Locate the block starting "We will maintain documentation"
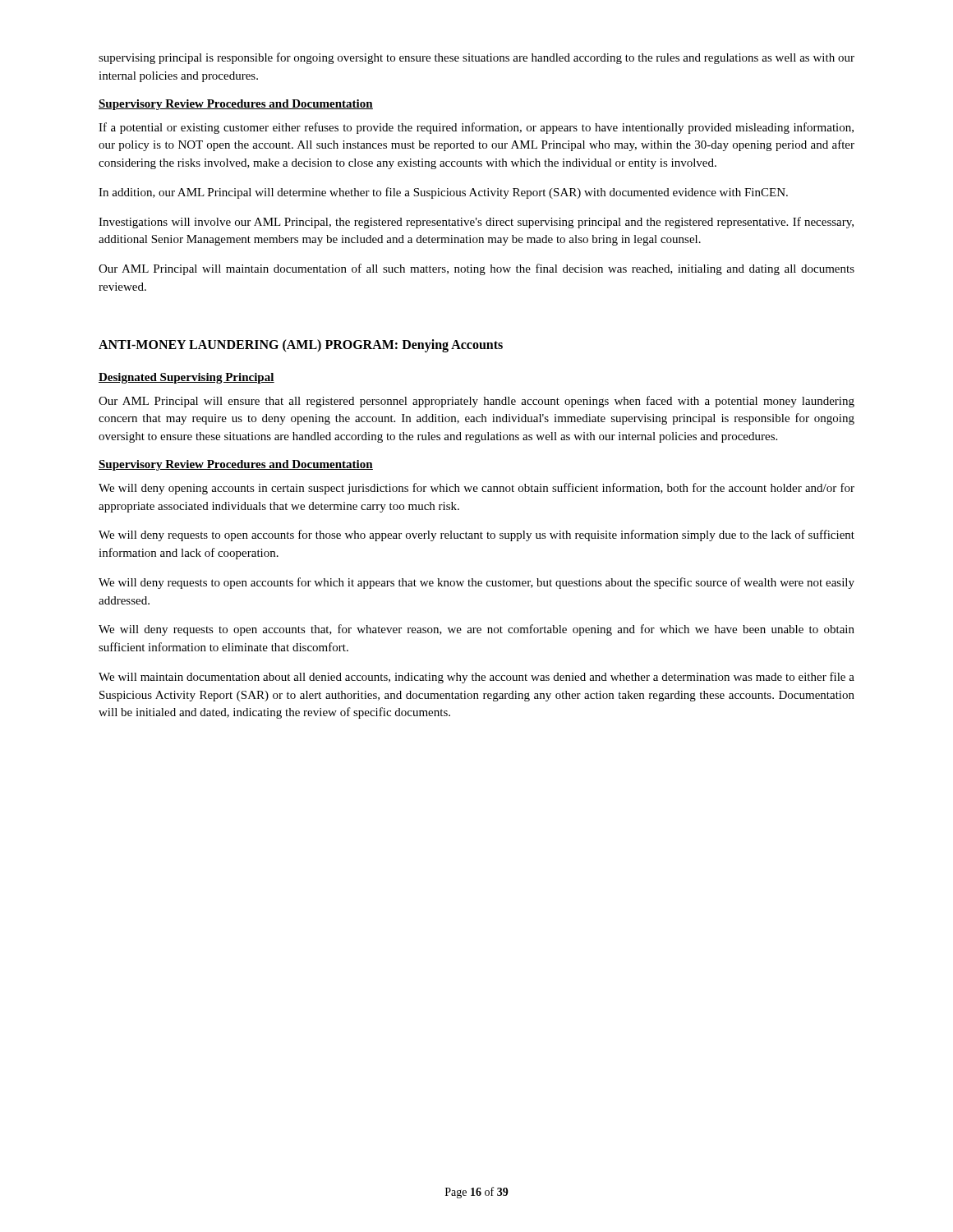This screenshot has width=953, height=1232. pos(476,695)
